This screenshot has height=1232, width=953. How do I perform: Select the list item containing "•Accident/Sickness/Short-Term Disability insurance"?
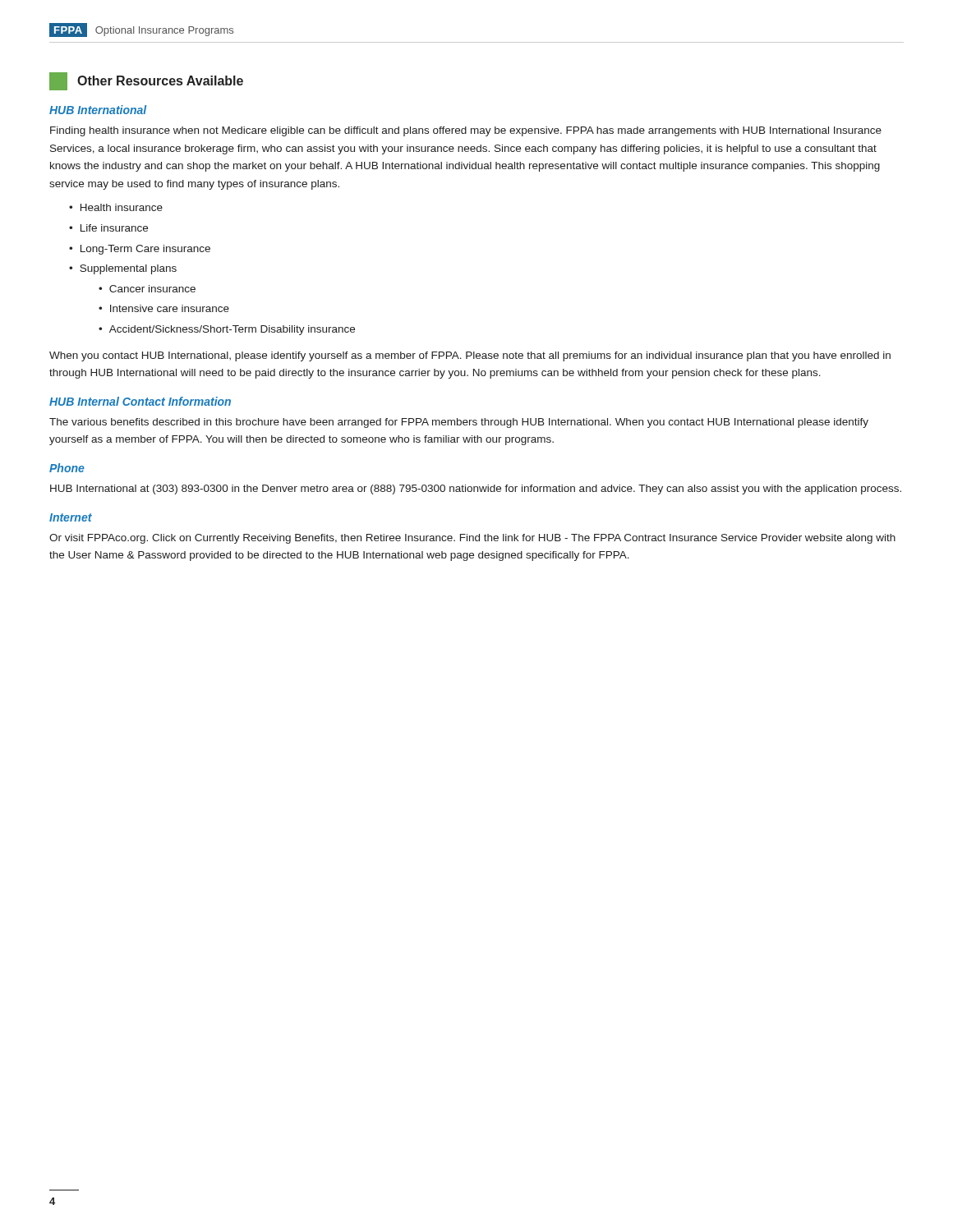pos(227,329)
